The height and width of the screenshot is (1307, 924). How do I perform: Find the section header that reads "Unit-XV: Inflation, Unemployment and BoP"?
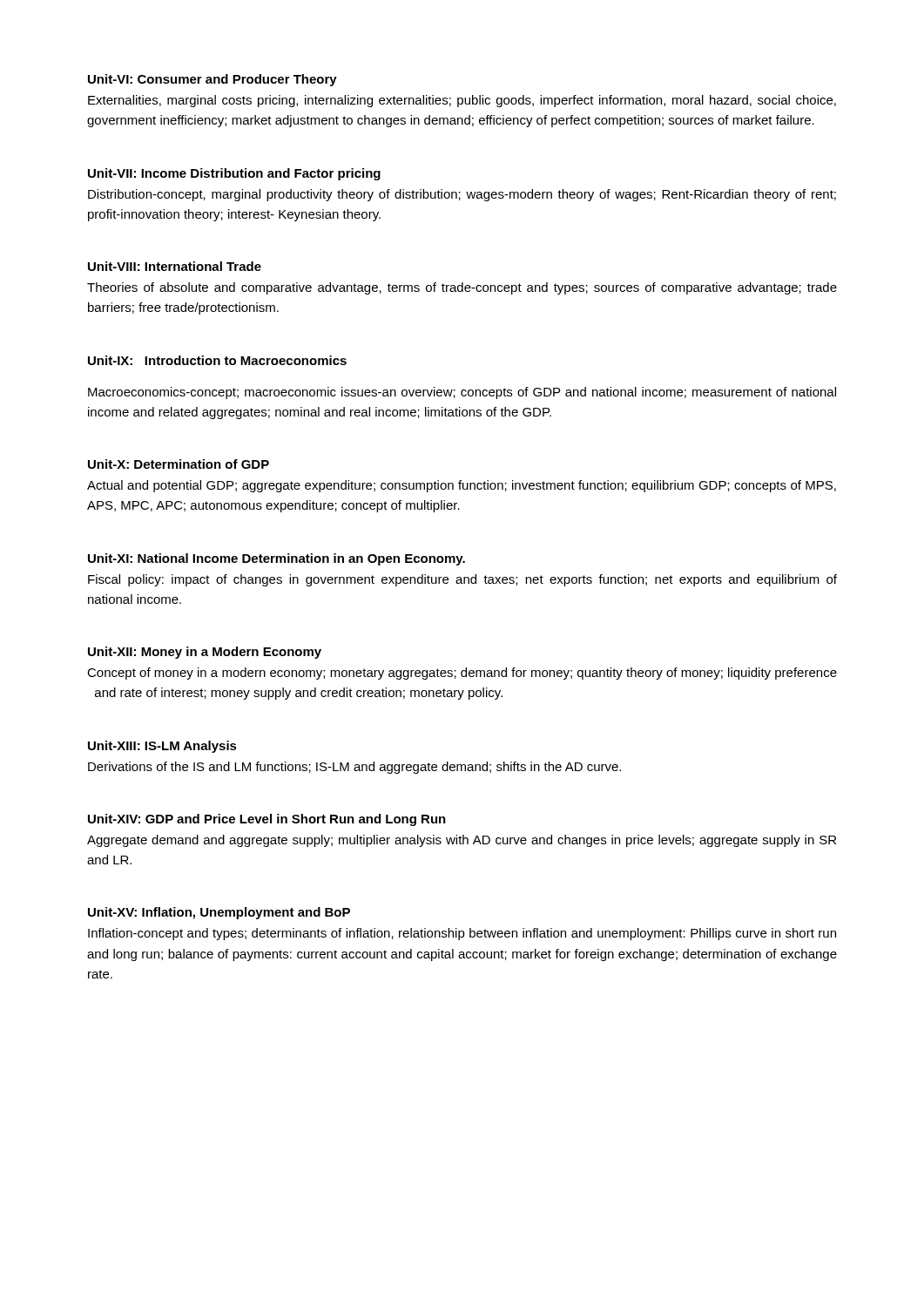pyautogui.click(x=219, y=912)
